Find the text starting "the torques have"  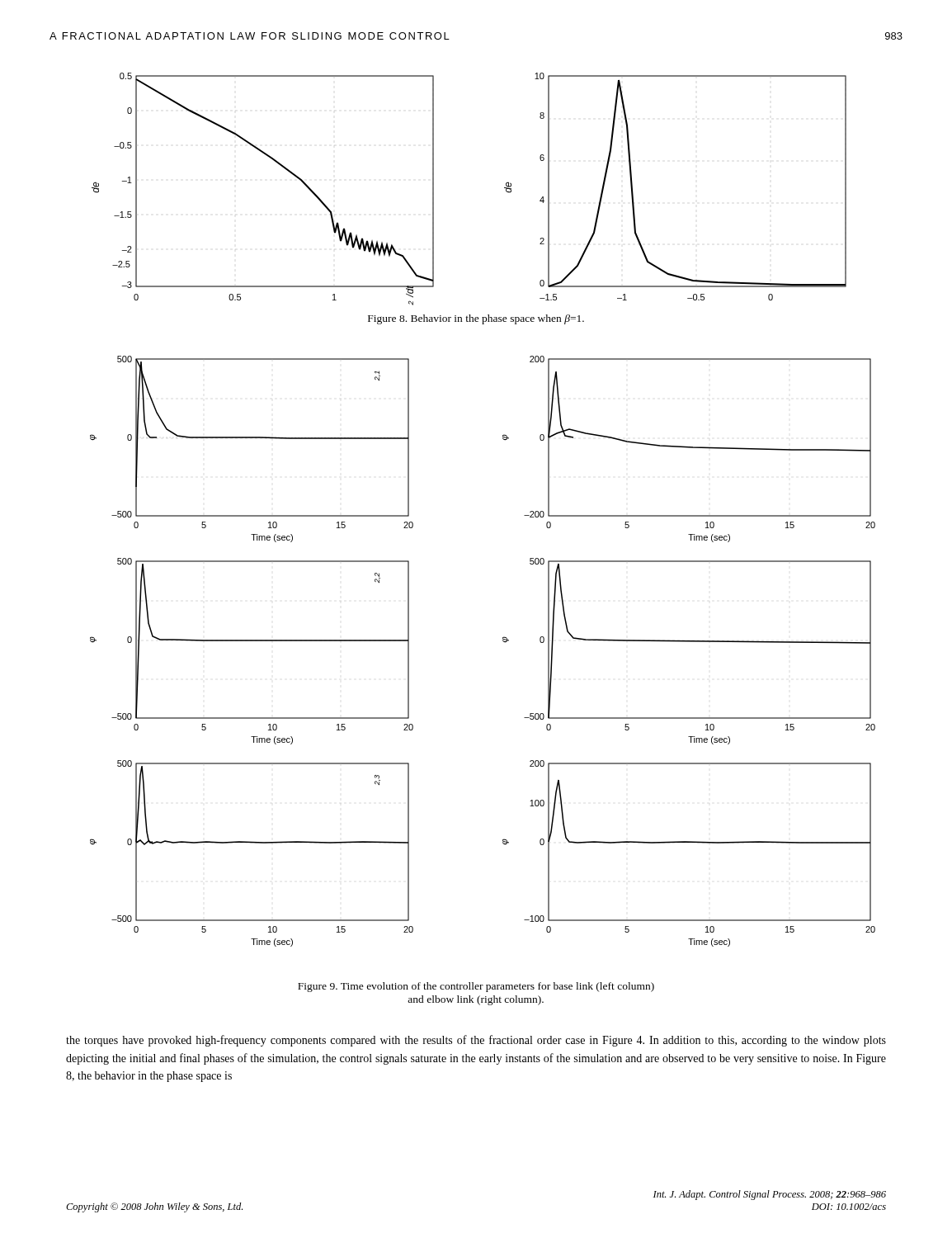point(476,1058)
